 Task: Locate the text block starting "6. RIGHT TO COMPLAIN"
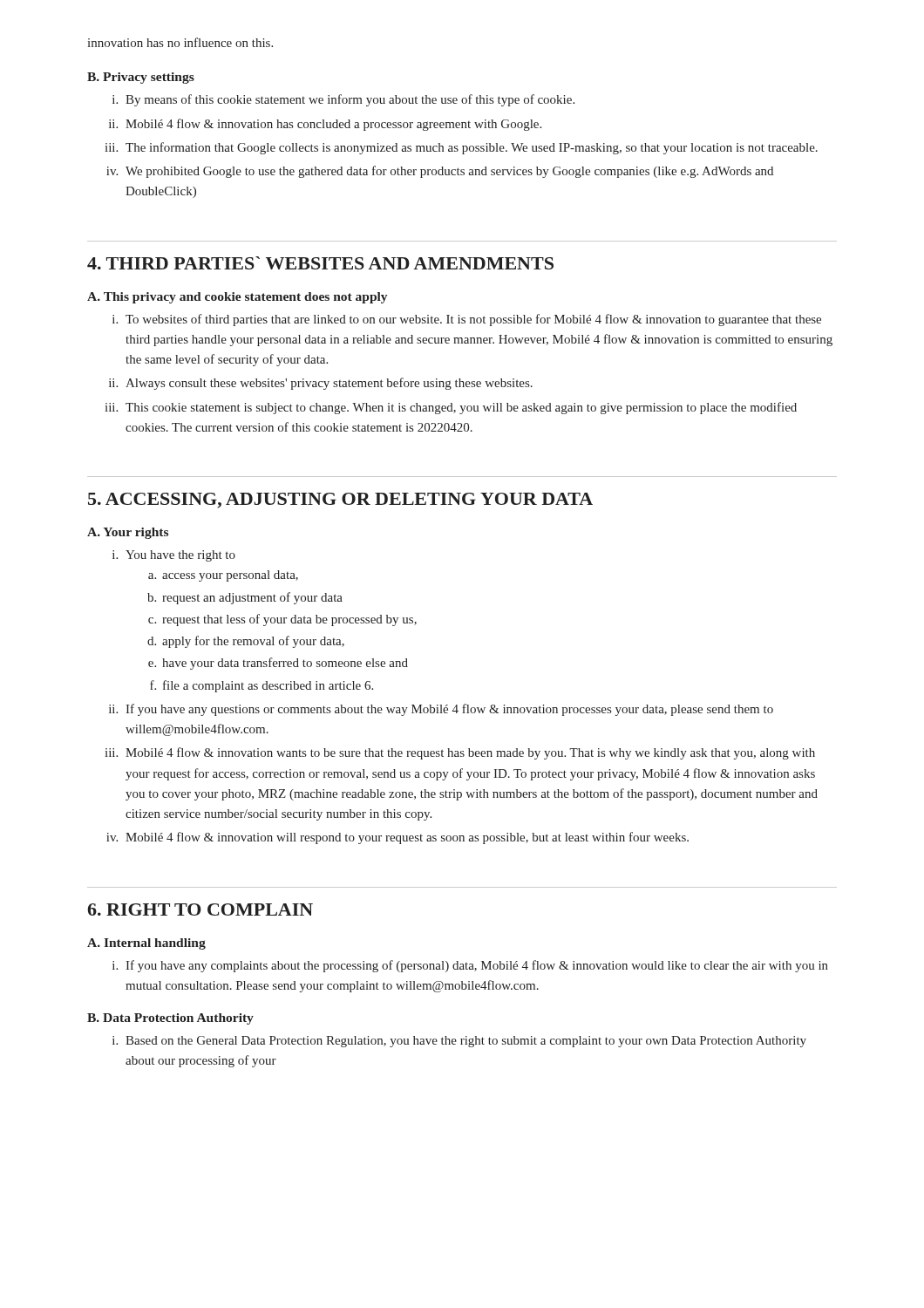click(x=200, y=909)
